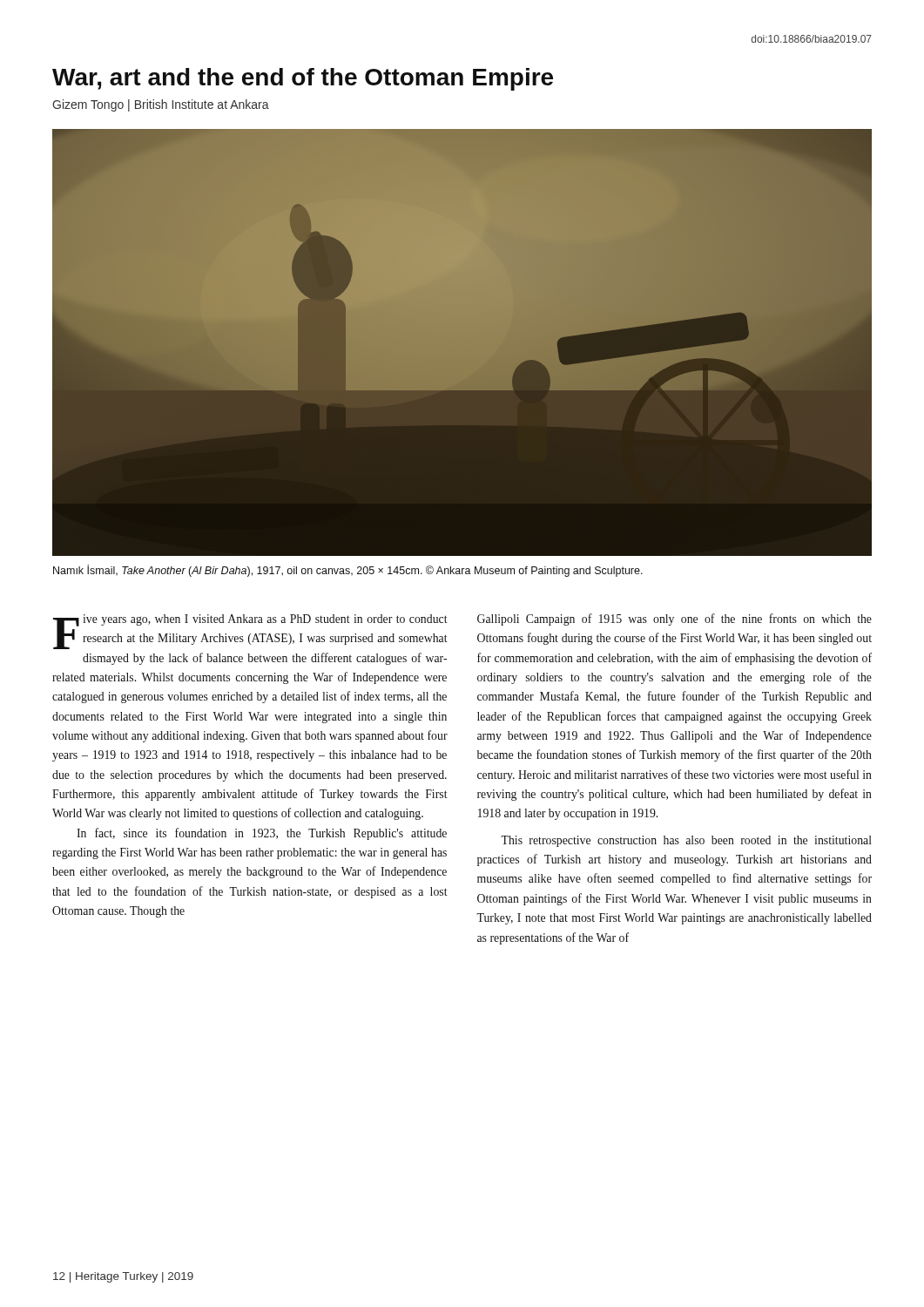Viewport: 924px width, 1307px height.
Task: Click on the block starting "Five years ago, when I visited Ankara as"
Action: pyautogui.click(x=250, y=766)
